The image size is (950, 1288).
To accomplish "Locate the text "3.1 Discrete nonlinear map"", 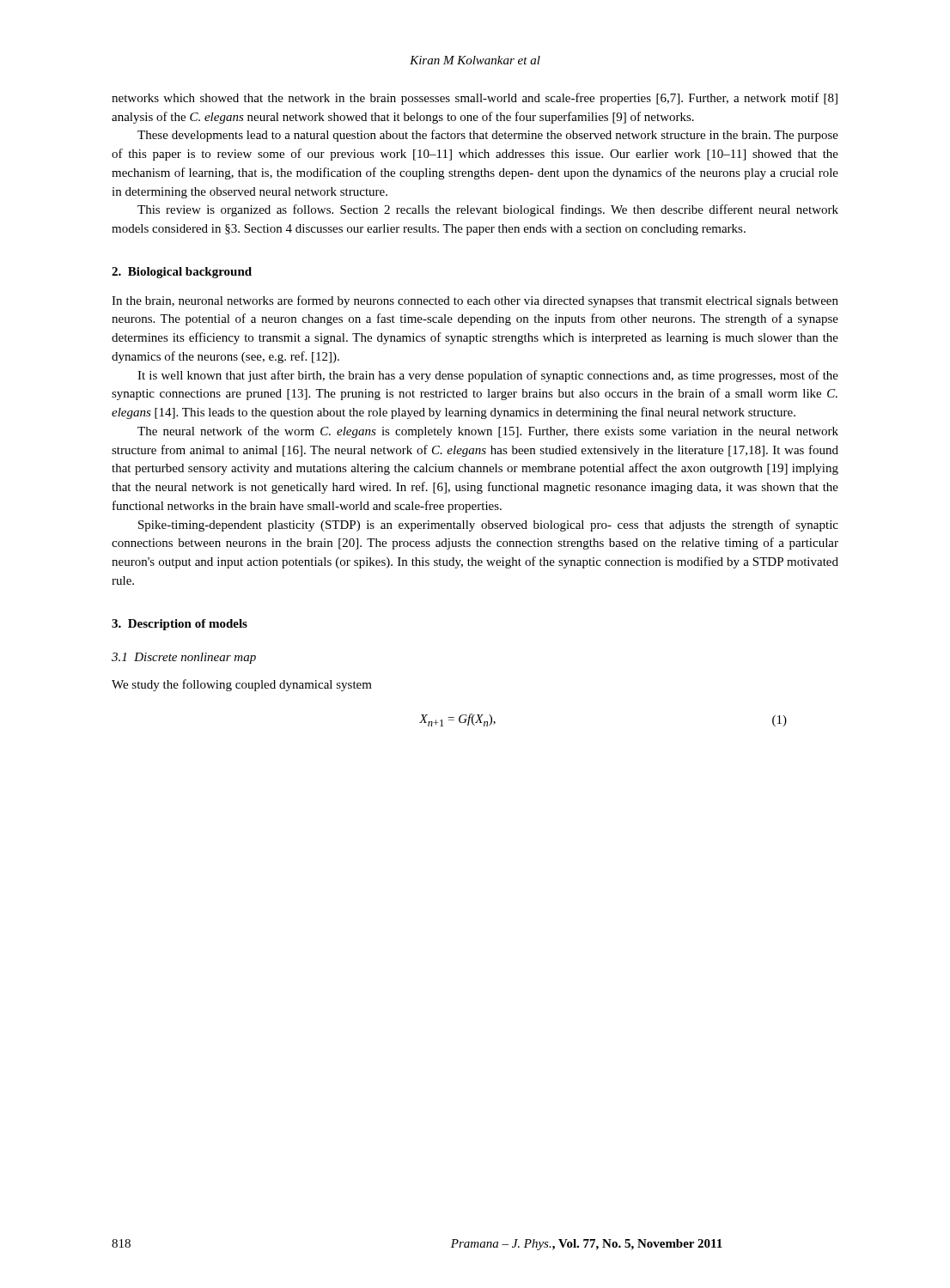I will (x=184, y=657).
